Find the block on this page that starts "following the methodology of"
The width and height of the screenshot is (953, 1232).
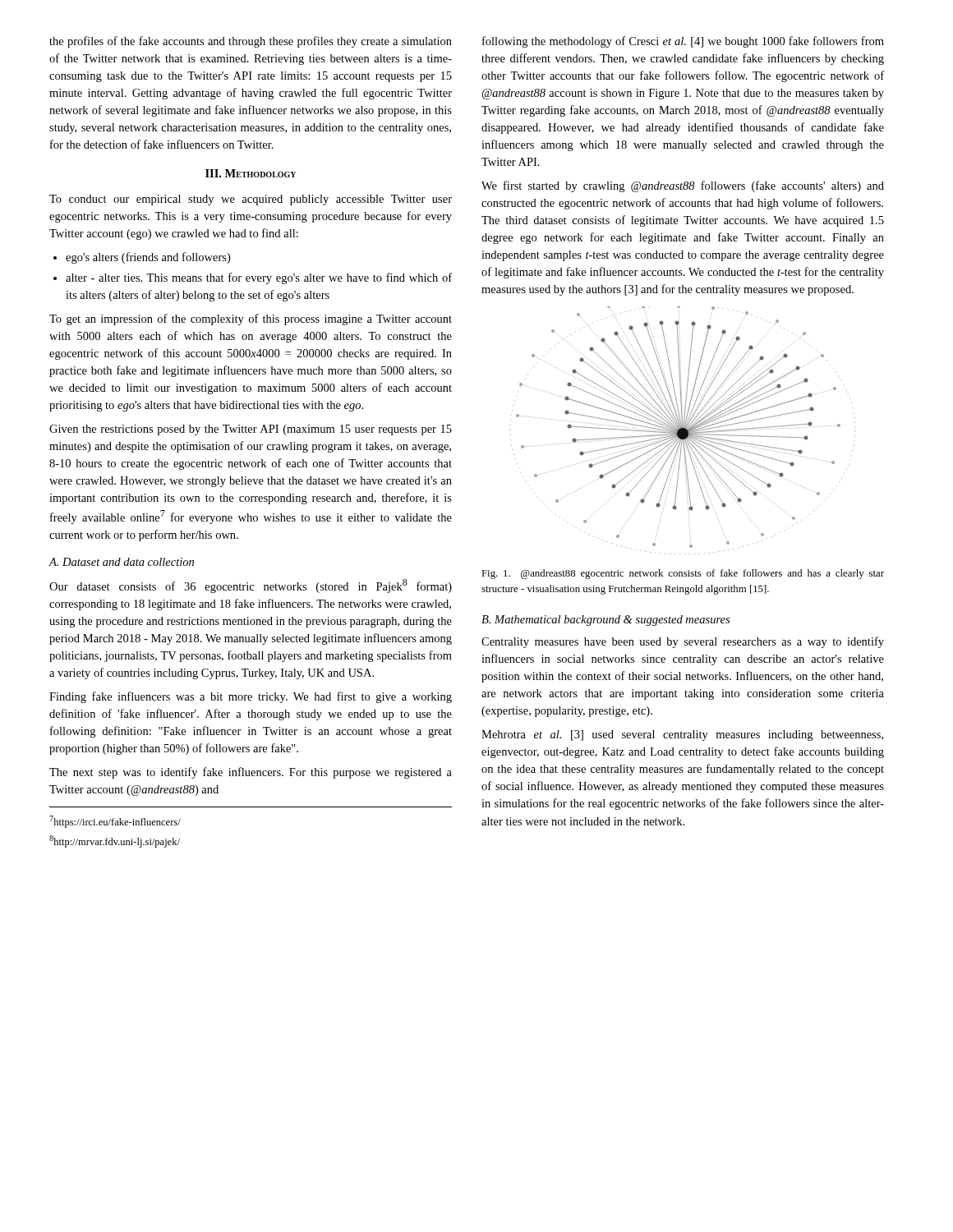click(x=683, y=42)
